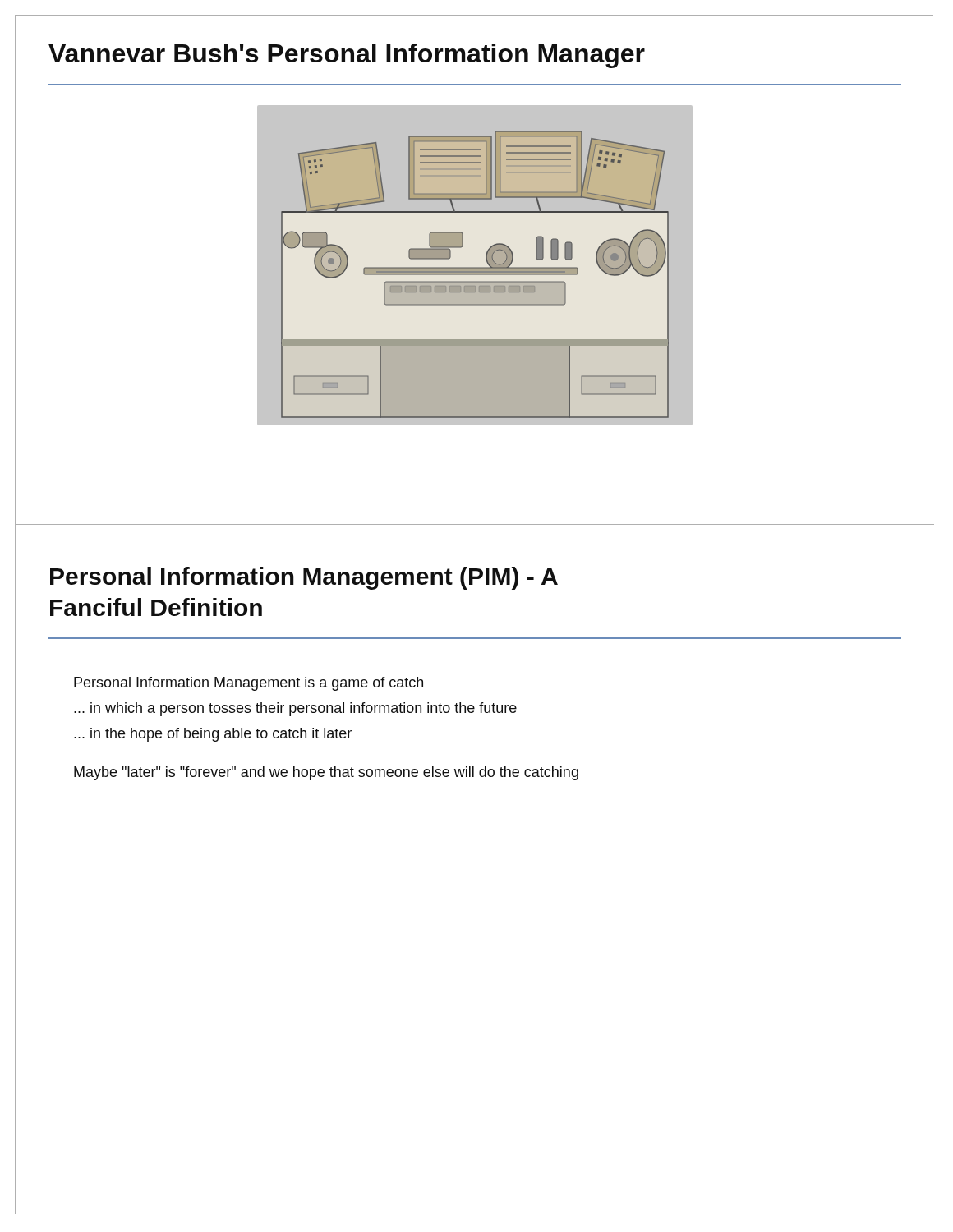Select the illustration

pos(475,265)
